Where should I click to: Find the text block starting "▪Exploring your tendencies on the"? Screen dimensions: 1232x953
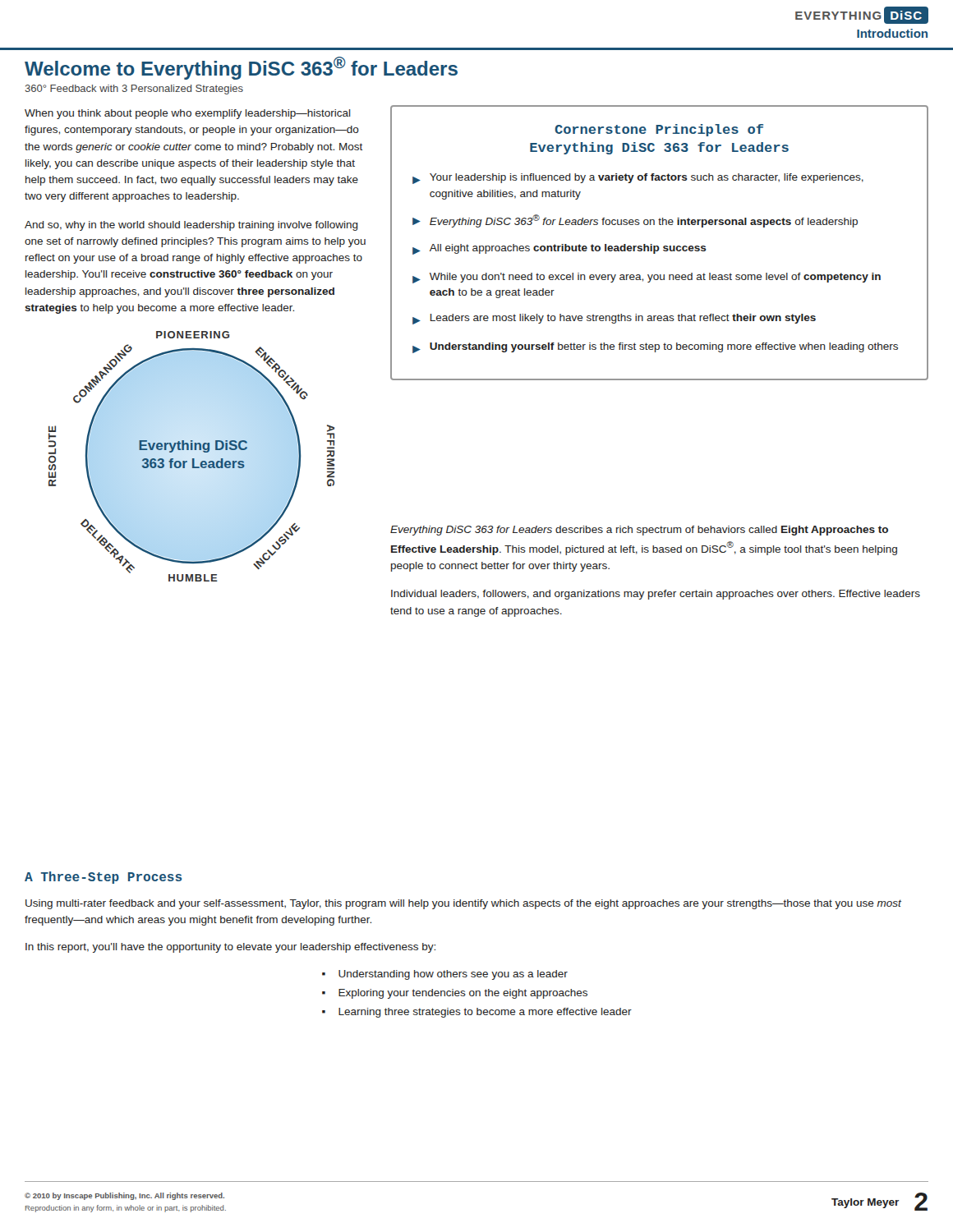(455, 993)
